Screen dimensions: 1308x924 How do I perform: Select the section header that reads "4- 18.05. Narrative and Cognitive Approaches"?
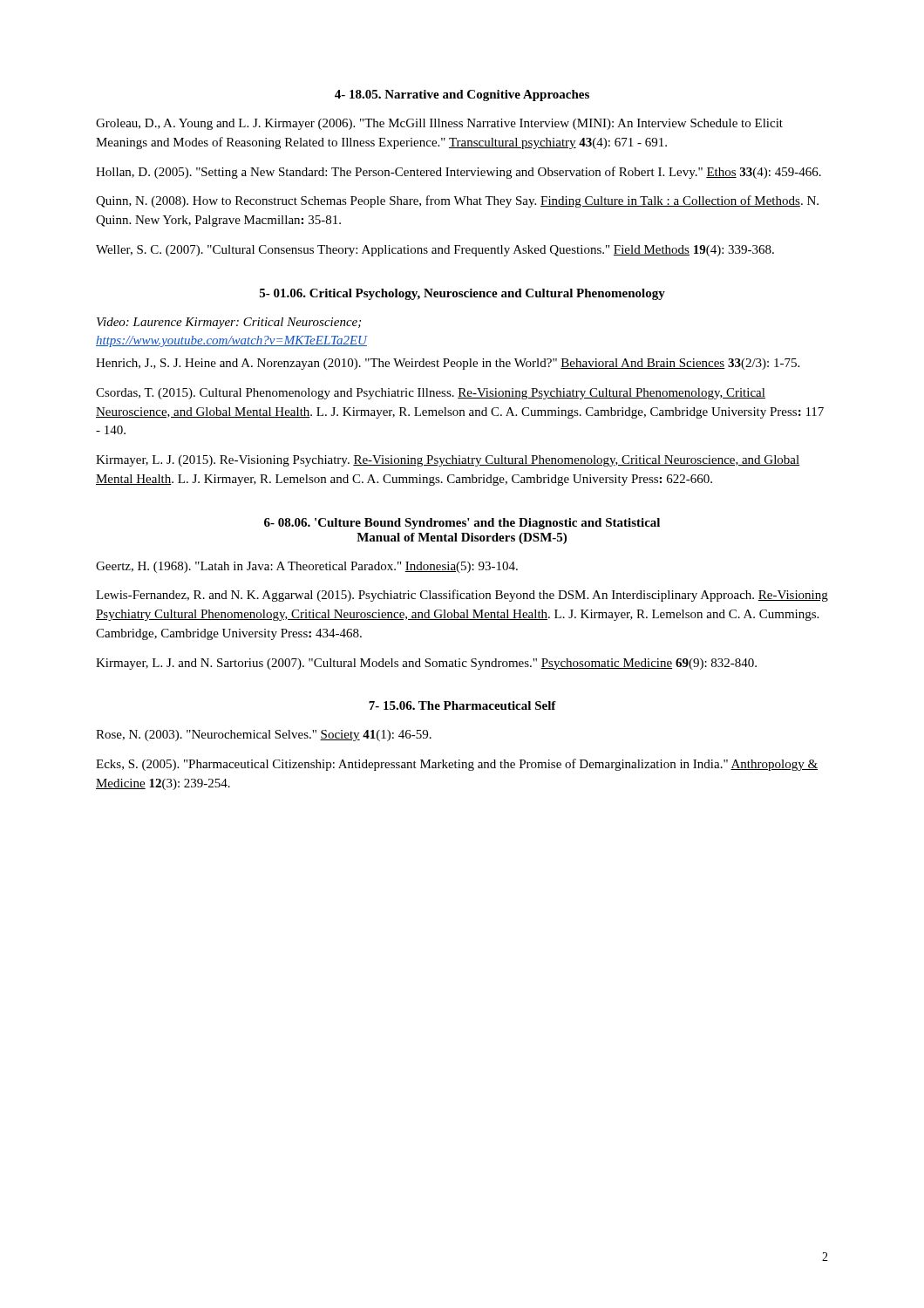pos(462,94)
